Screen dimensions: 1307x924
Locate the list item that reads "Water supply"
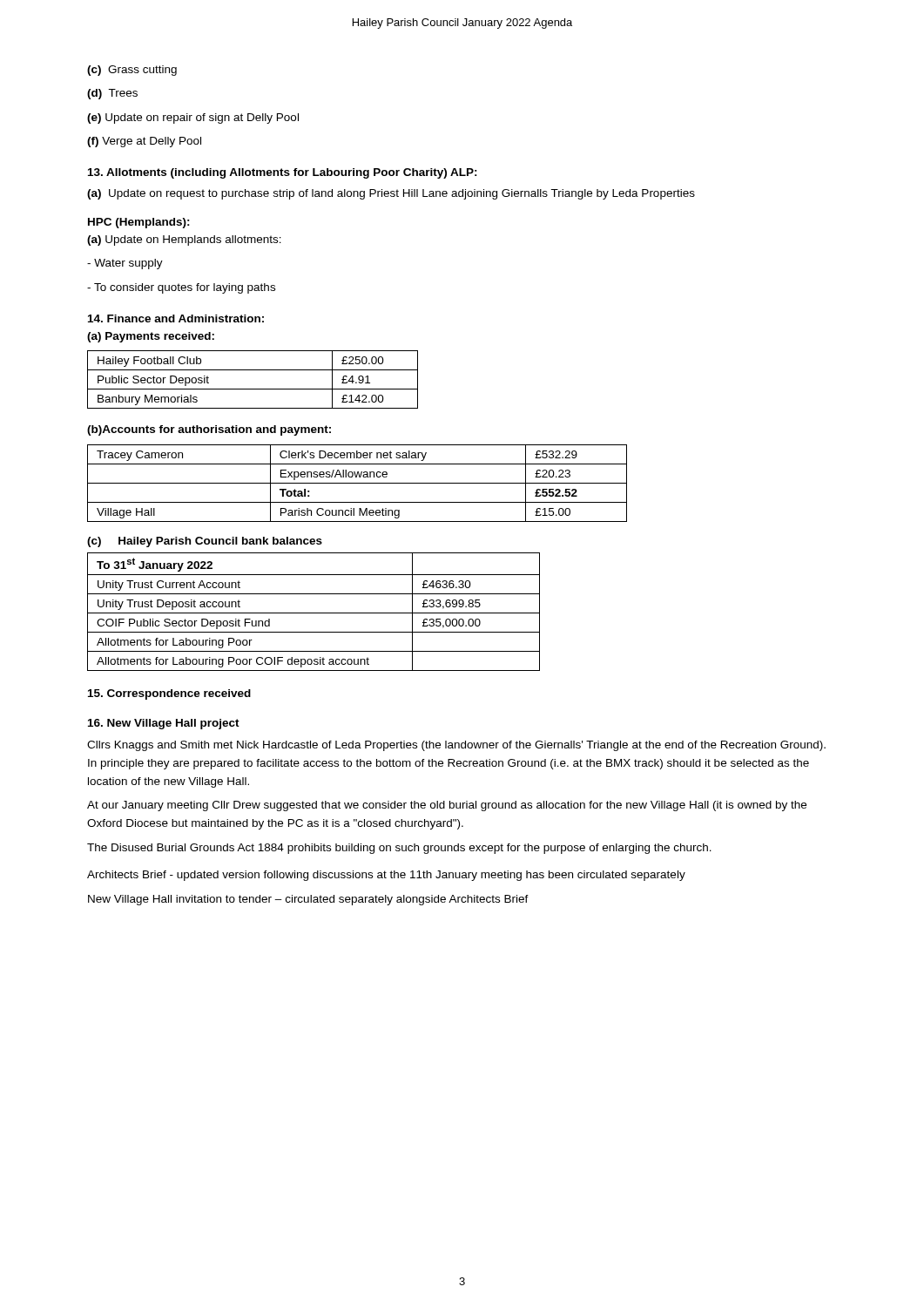coord(125,263)
